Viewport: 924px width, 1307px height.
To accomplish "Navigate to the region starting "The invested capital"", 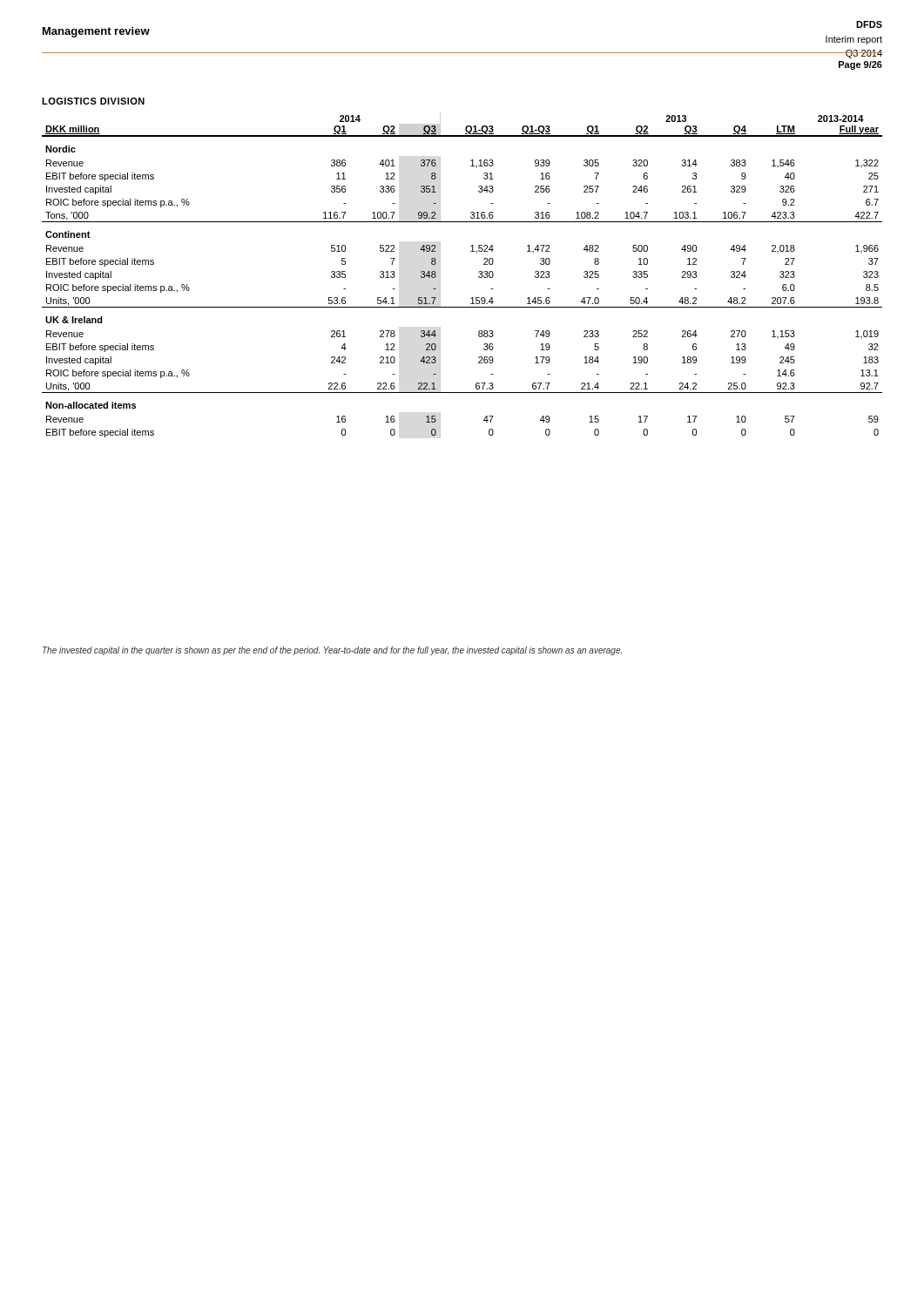I will coord(332,650).
